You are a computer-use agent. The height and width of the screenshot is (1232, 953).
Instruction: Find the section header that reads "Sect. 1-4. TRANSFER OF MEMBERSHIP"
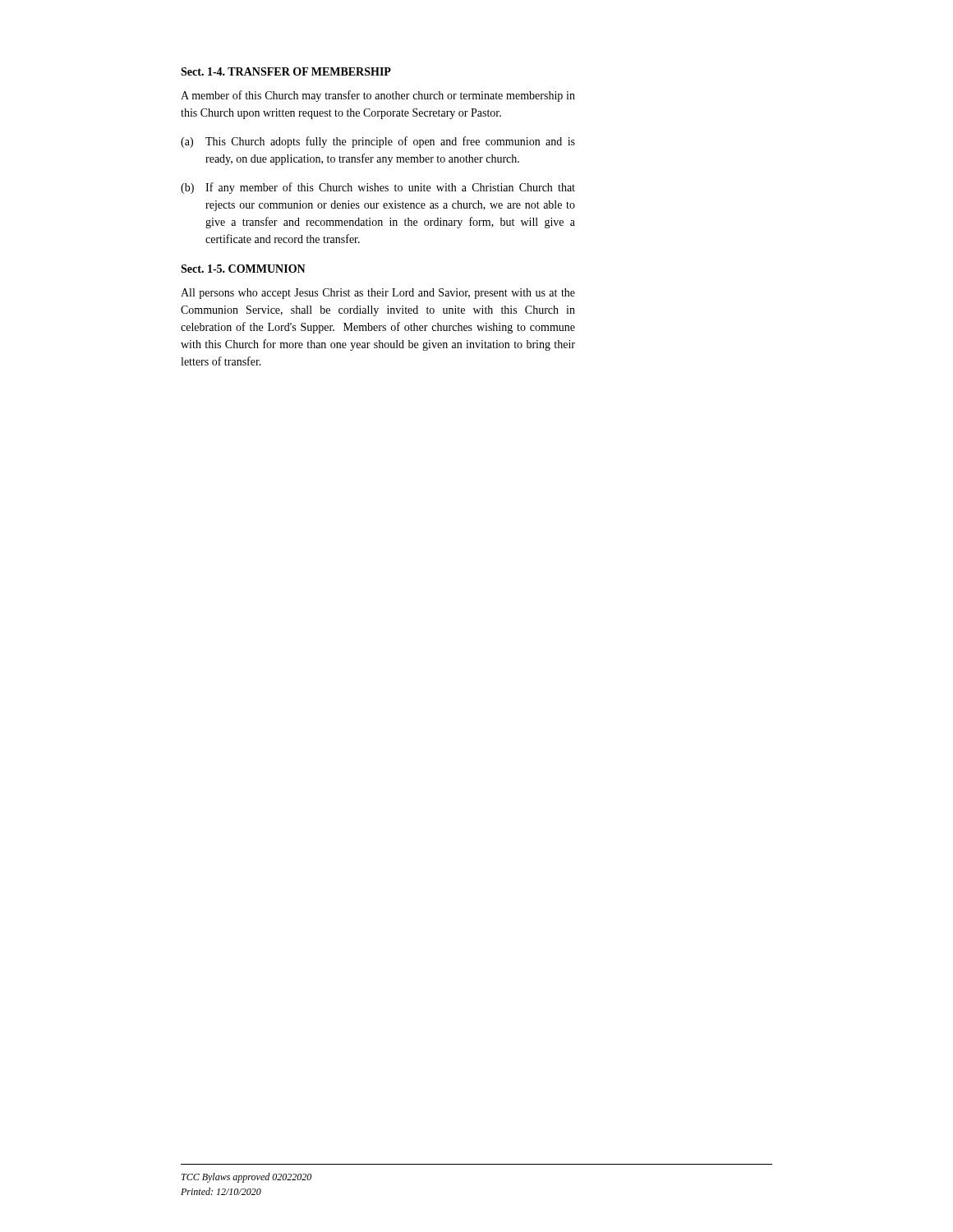286,72
